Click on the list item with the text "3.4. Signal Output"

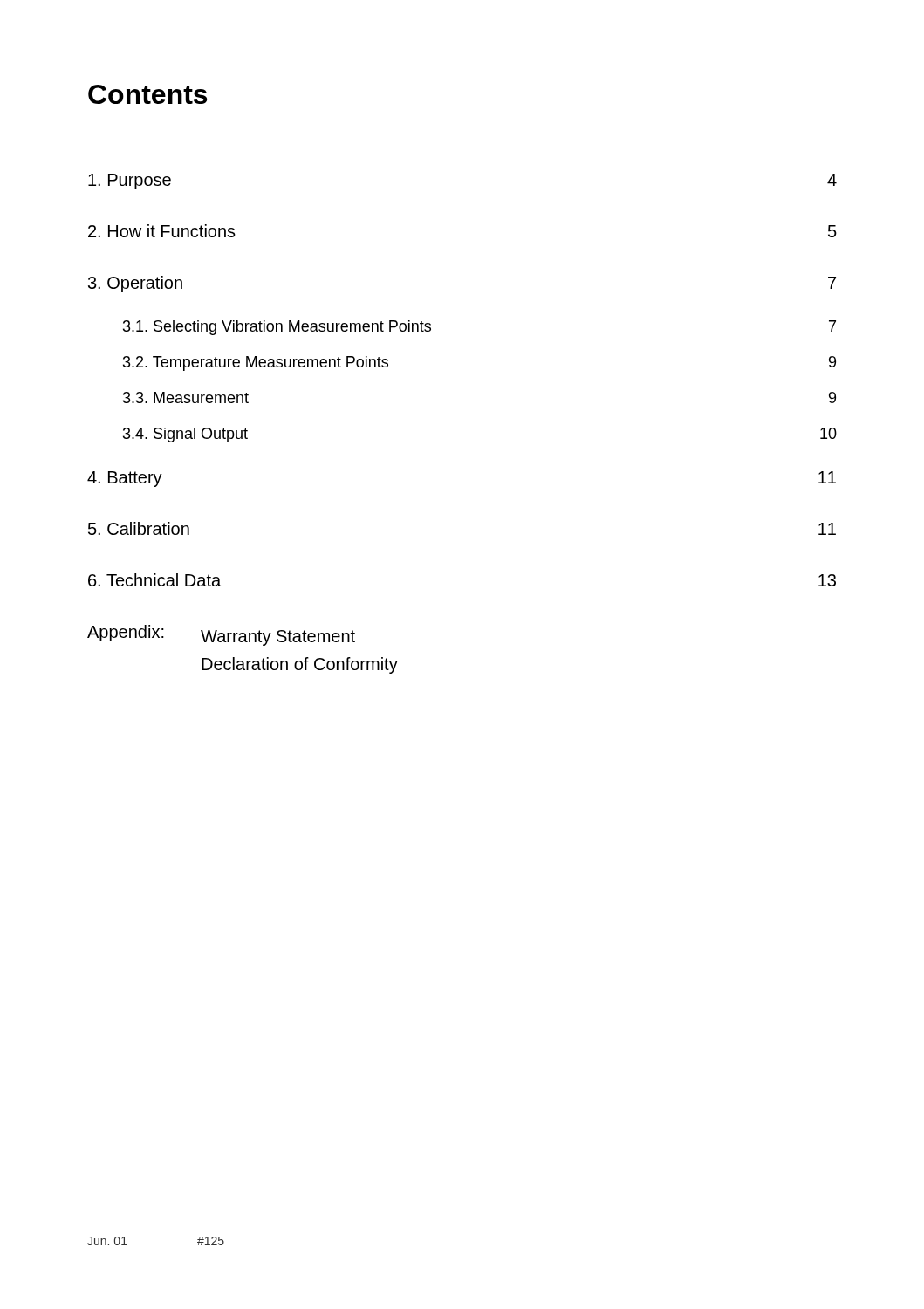coord(189,435)
